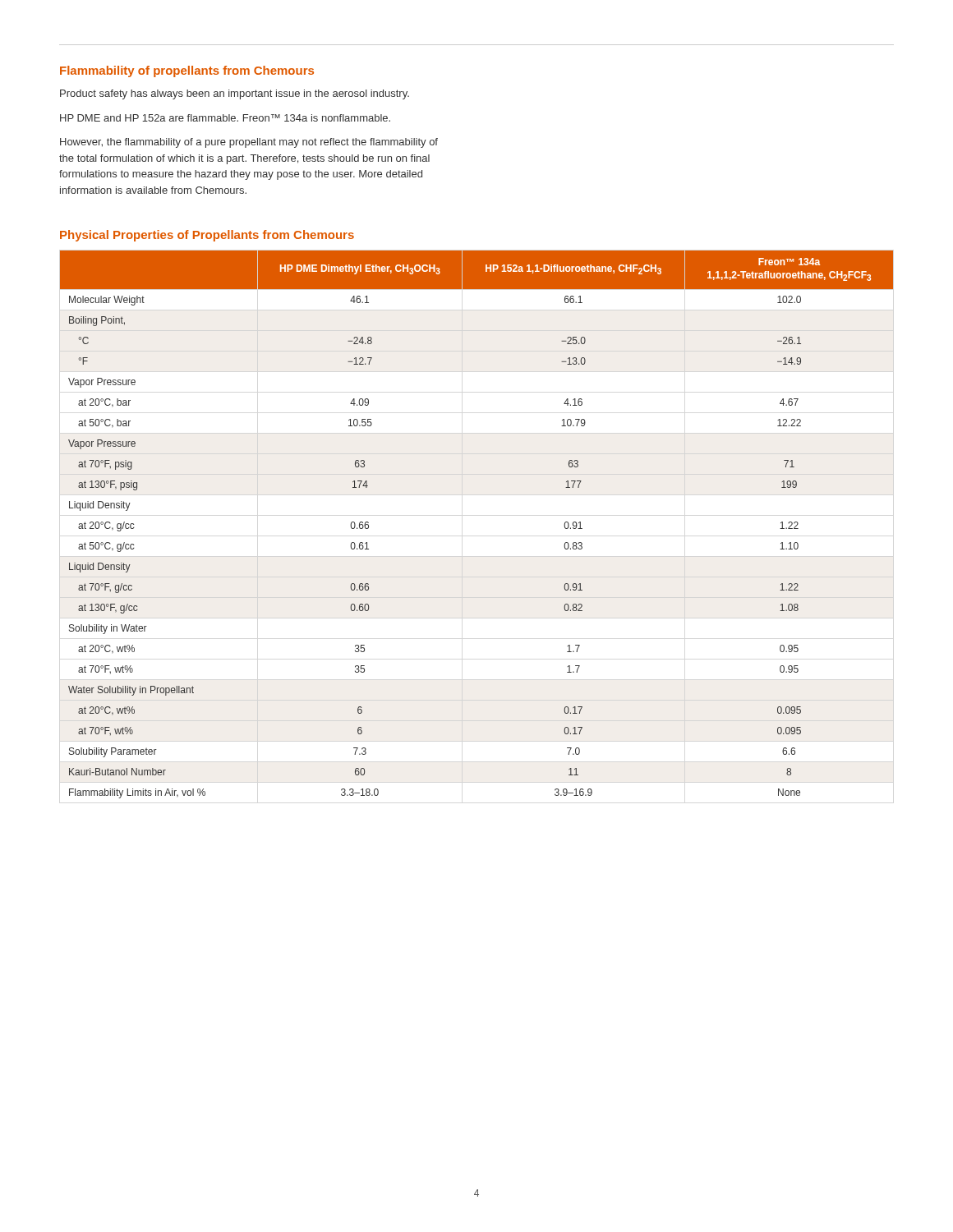This screenshot has width=953, height=1232.
Task: Select a table
Action: pyautogui.click(x=476, y=526)
